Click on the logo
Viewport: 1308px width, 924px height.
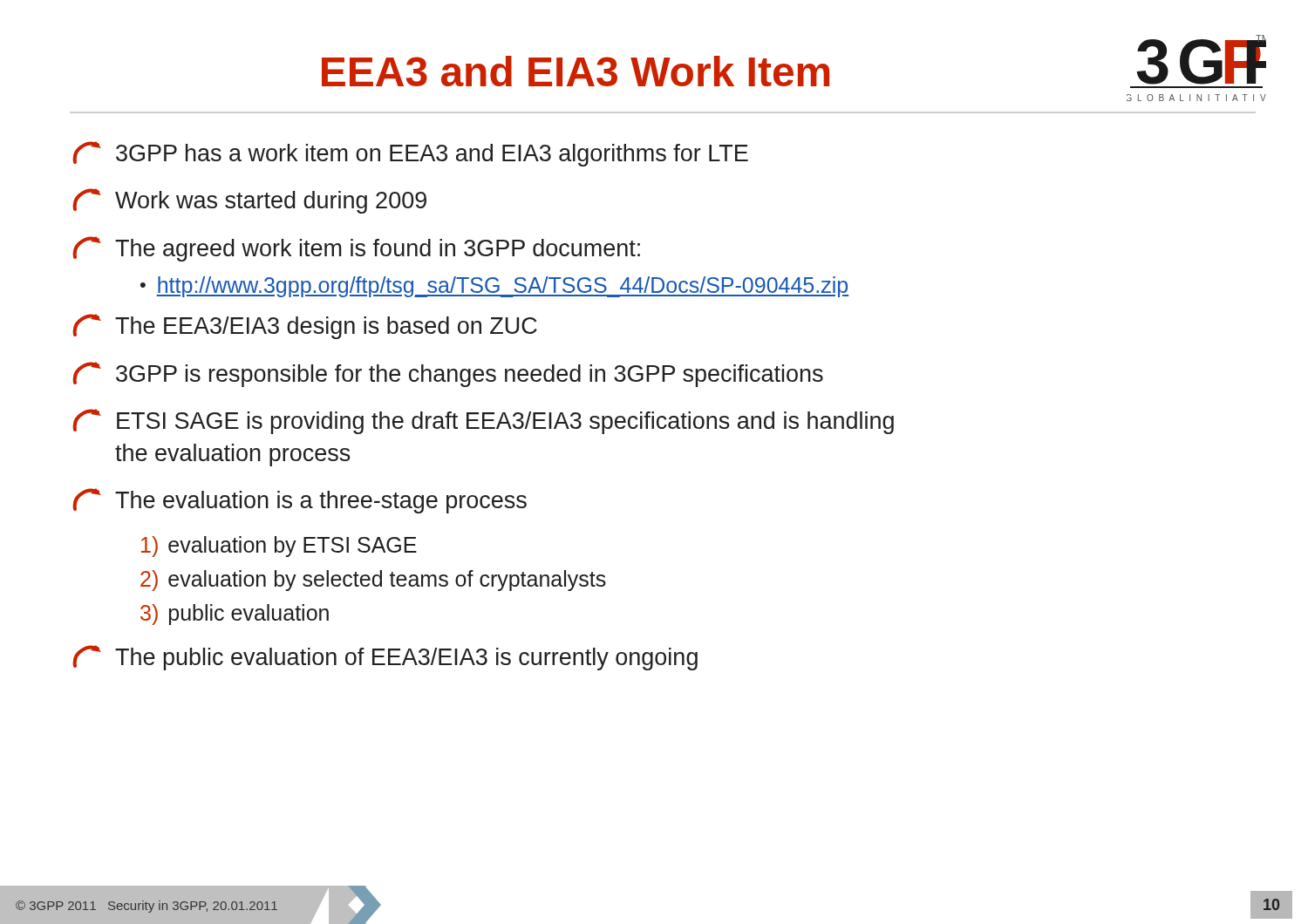point(1196,68)
